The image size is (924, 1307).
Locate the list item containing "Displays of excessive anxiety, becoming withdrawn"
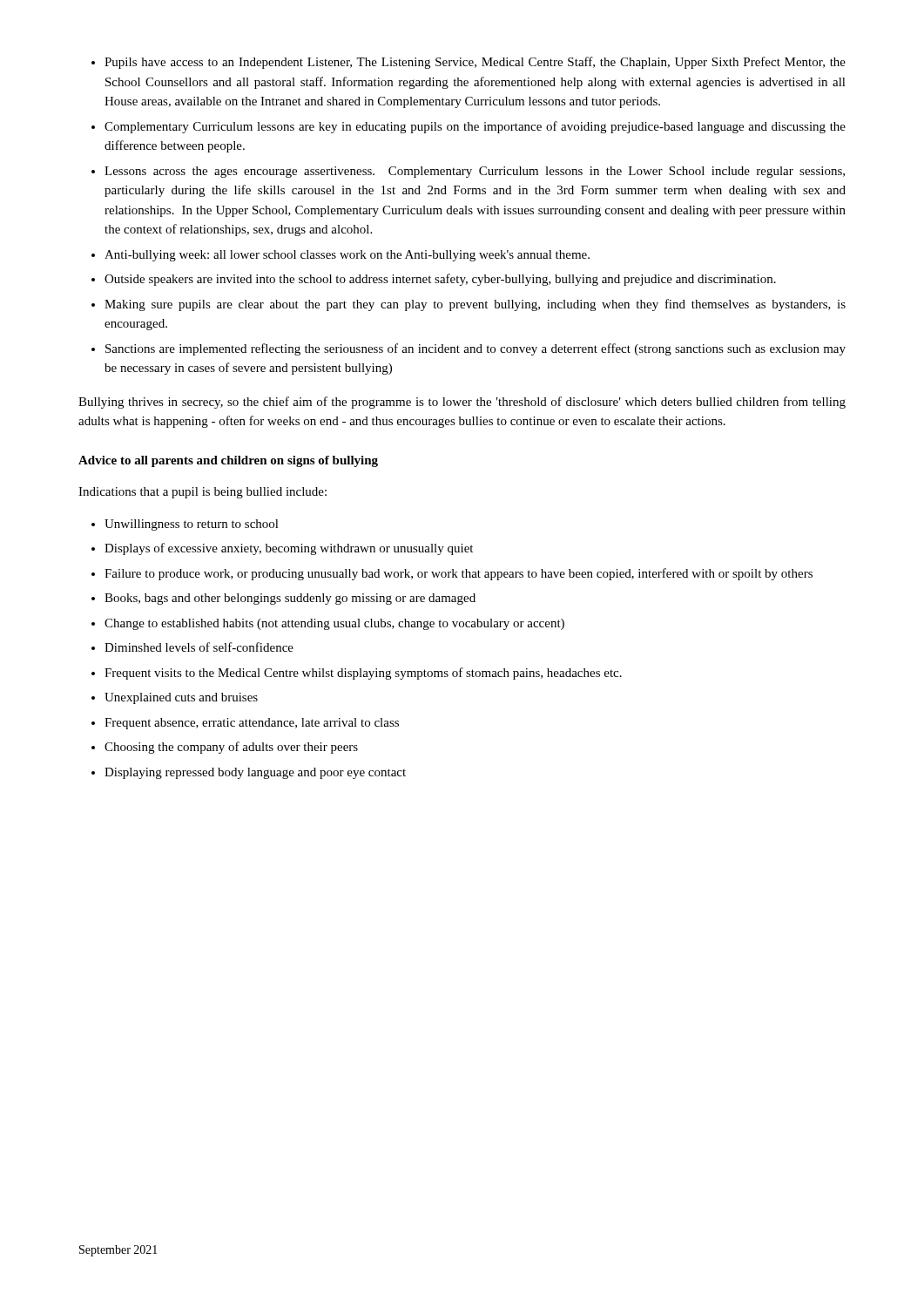(475, 548)
